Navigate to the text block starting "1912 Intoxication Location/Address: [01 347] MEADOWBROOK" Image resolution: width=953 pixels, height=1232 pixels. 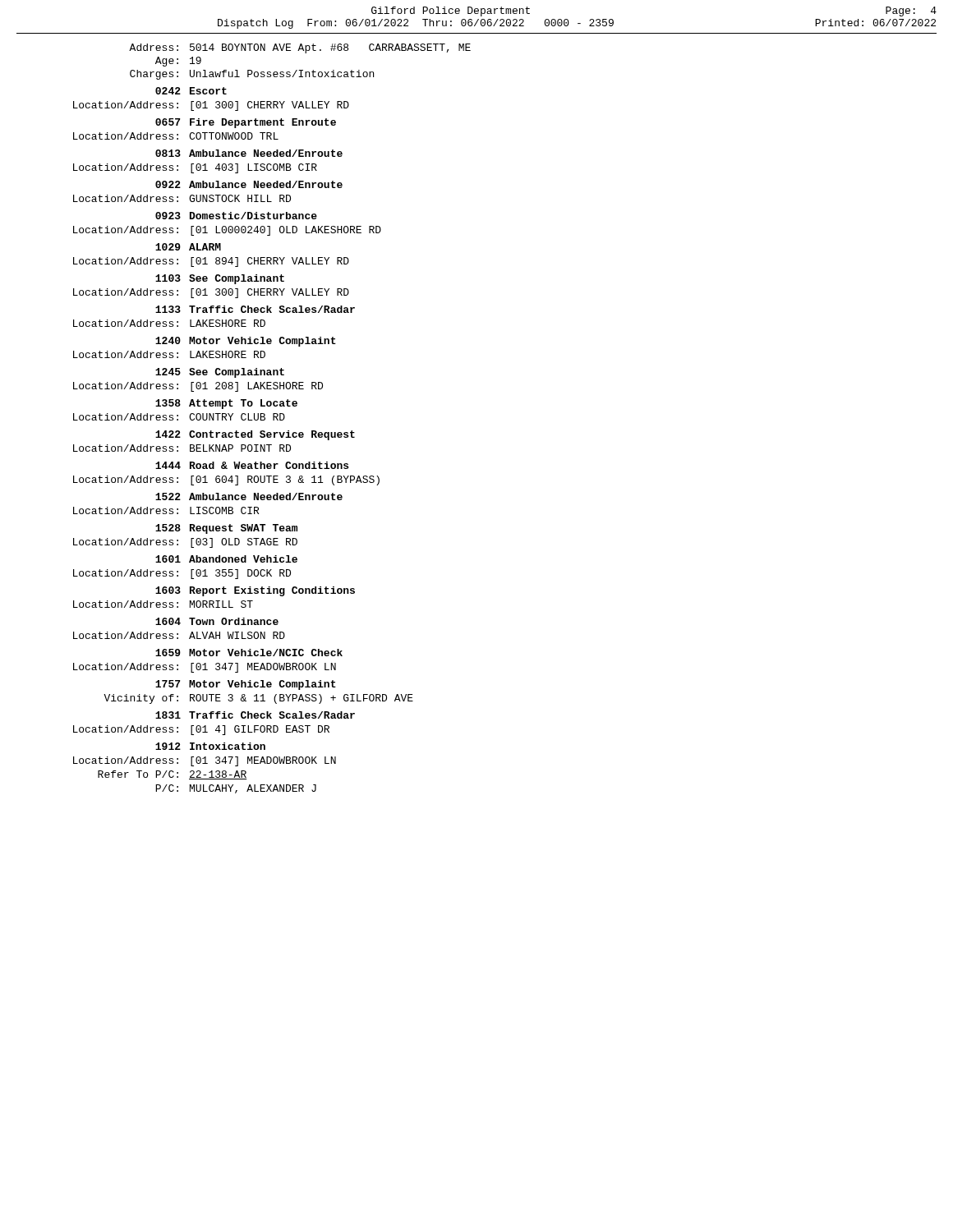coord(210,746)
